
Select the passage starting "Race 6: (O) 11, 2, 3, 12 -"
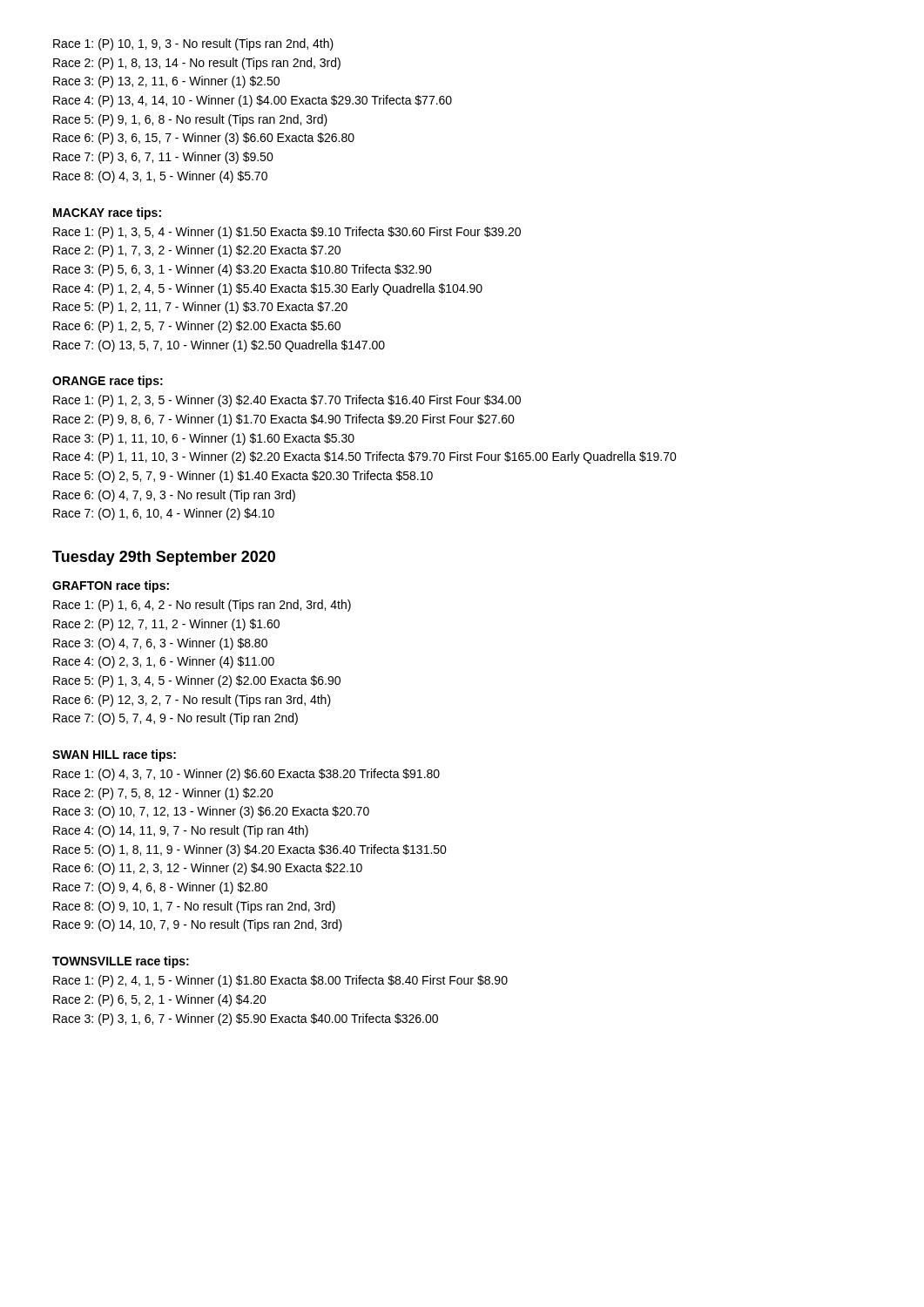pyautogui.click(x=207, y=868)
